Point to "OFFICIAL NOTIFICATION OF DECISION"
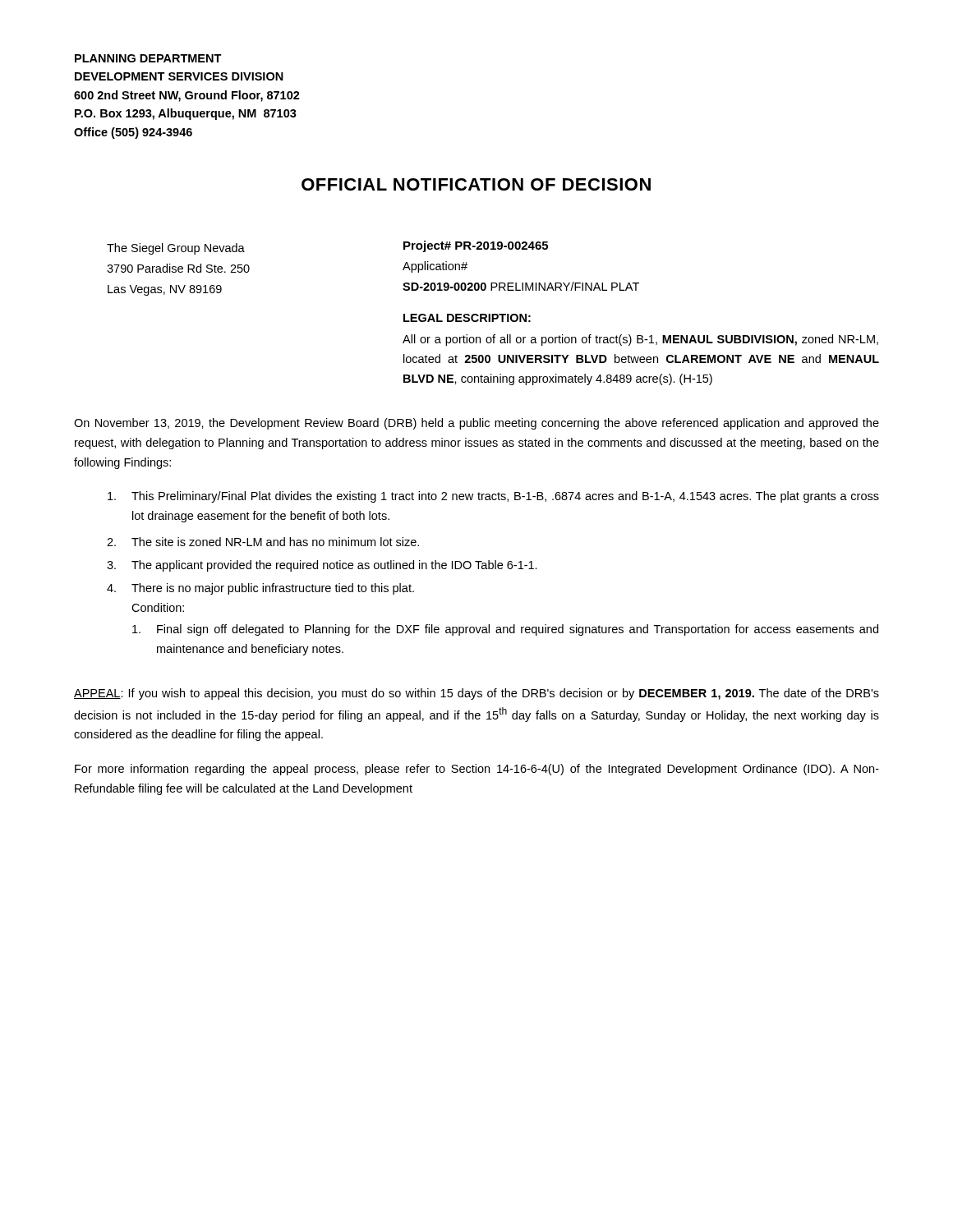The width and height of the screenshot is (953, 1232). click(476, 185)
